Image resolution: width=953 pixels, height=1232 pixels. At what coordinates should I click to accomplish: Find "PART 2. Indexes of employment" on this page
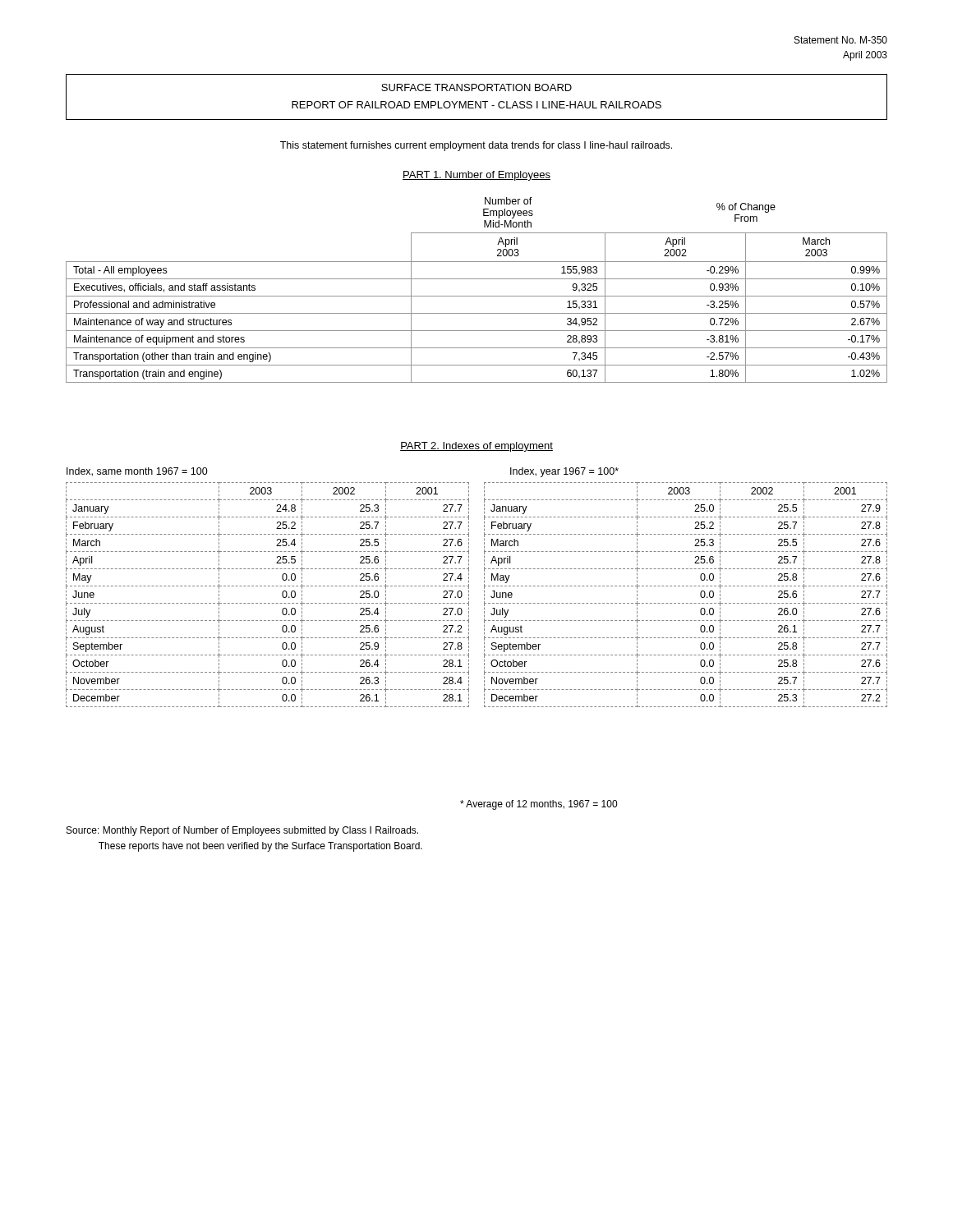[x=476, y=446]
